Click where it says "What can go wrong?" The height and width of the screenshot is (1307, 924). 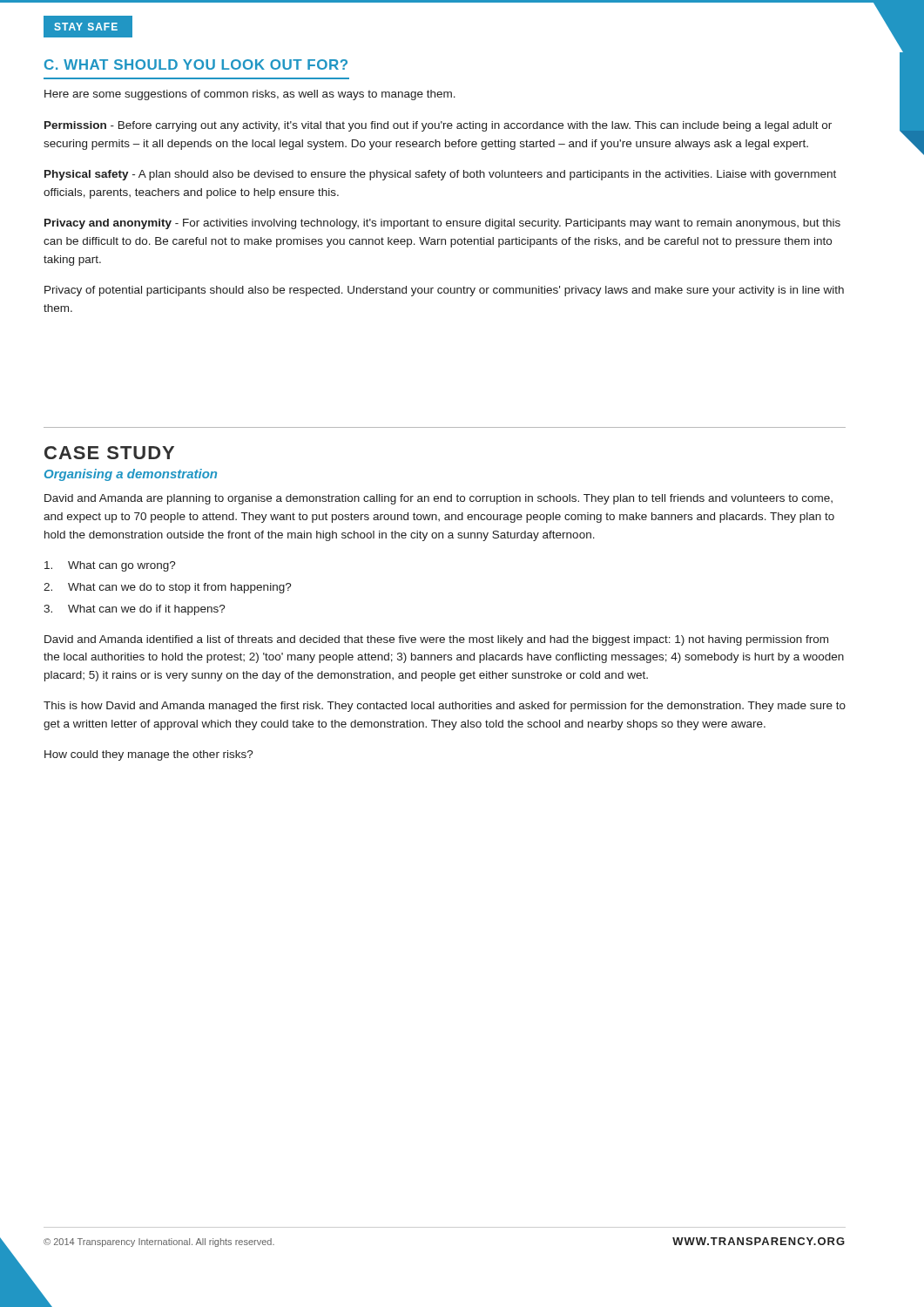pyautogui.click(x=110, y=566)
